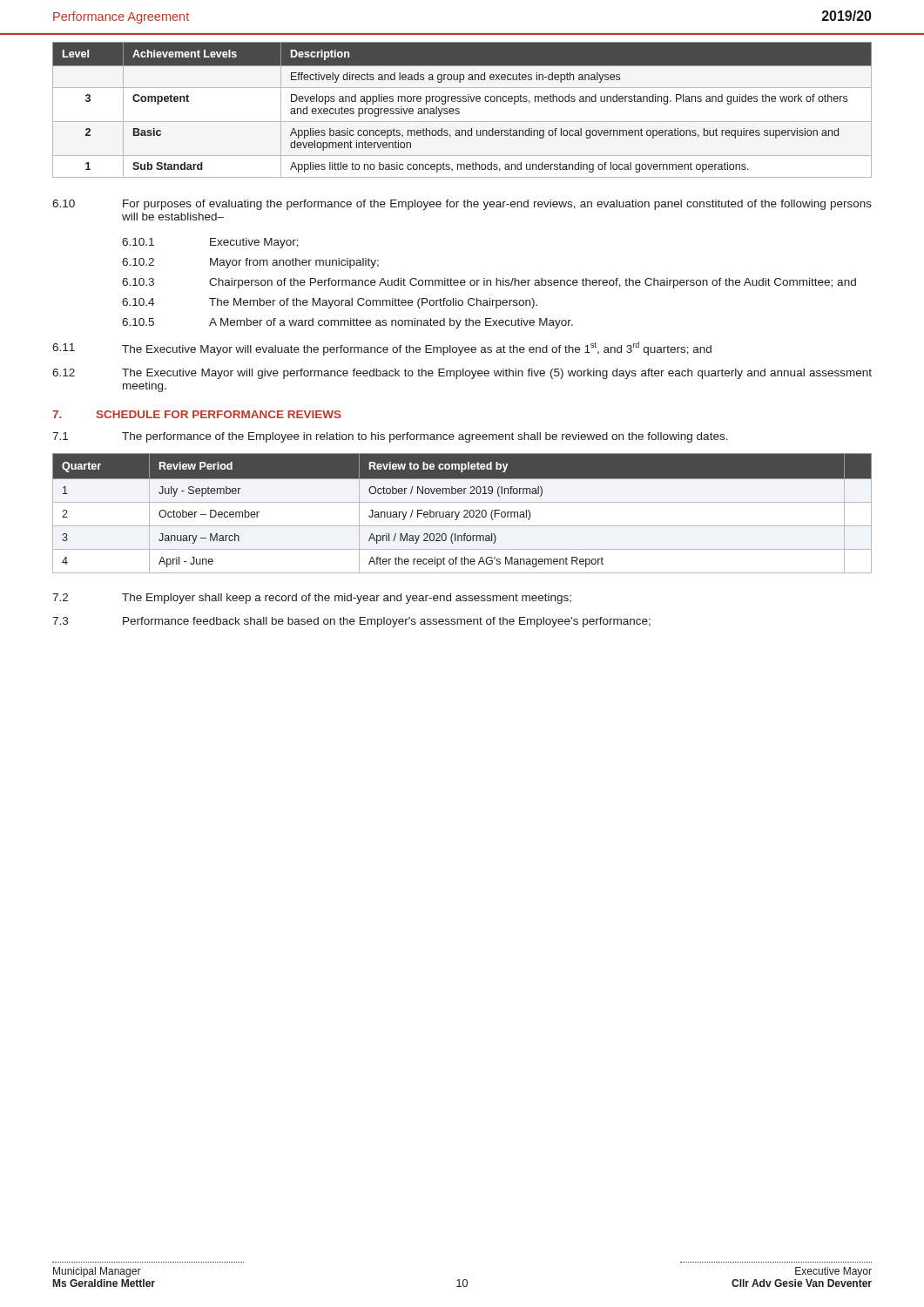Point to the block beginning "2 The Employer shall keep a"

[x=462, y=597]
